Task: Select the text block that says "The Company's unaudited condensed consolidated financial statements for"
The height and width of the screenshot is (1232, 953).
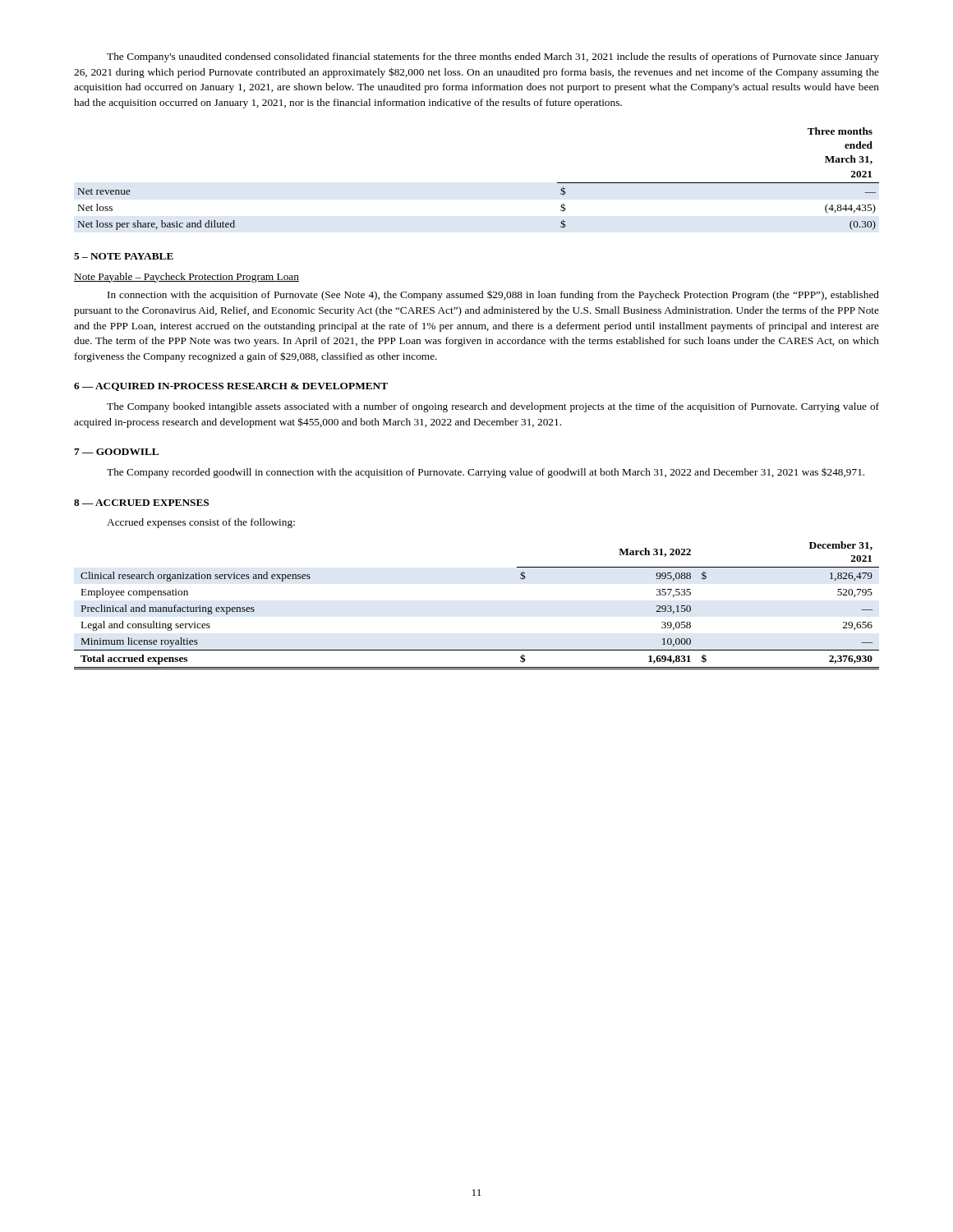Action: point(476,80)
